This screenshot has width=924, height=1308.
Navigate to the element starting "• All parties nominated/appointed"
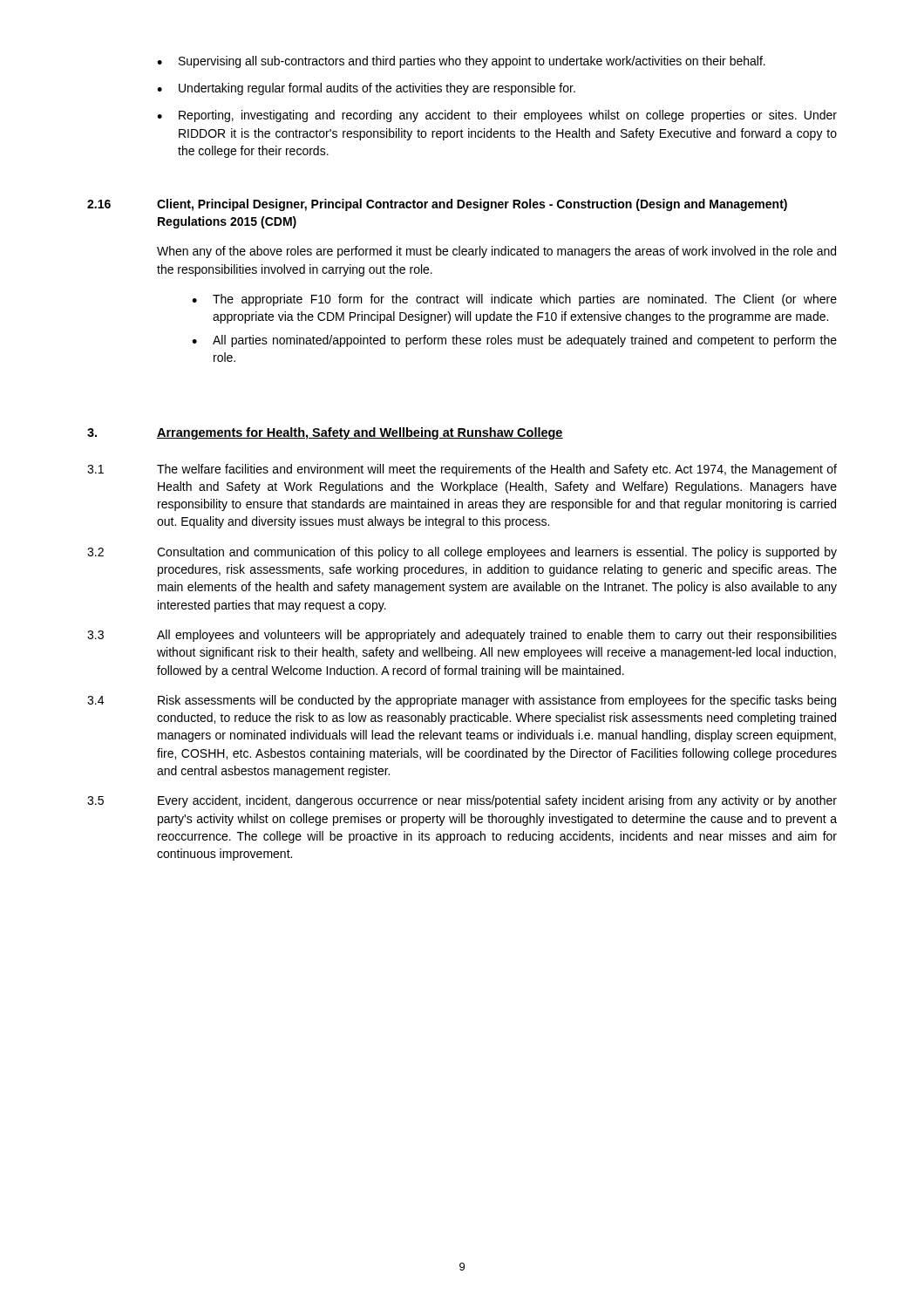[514, 349]
